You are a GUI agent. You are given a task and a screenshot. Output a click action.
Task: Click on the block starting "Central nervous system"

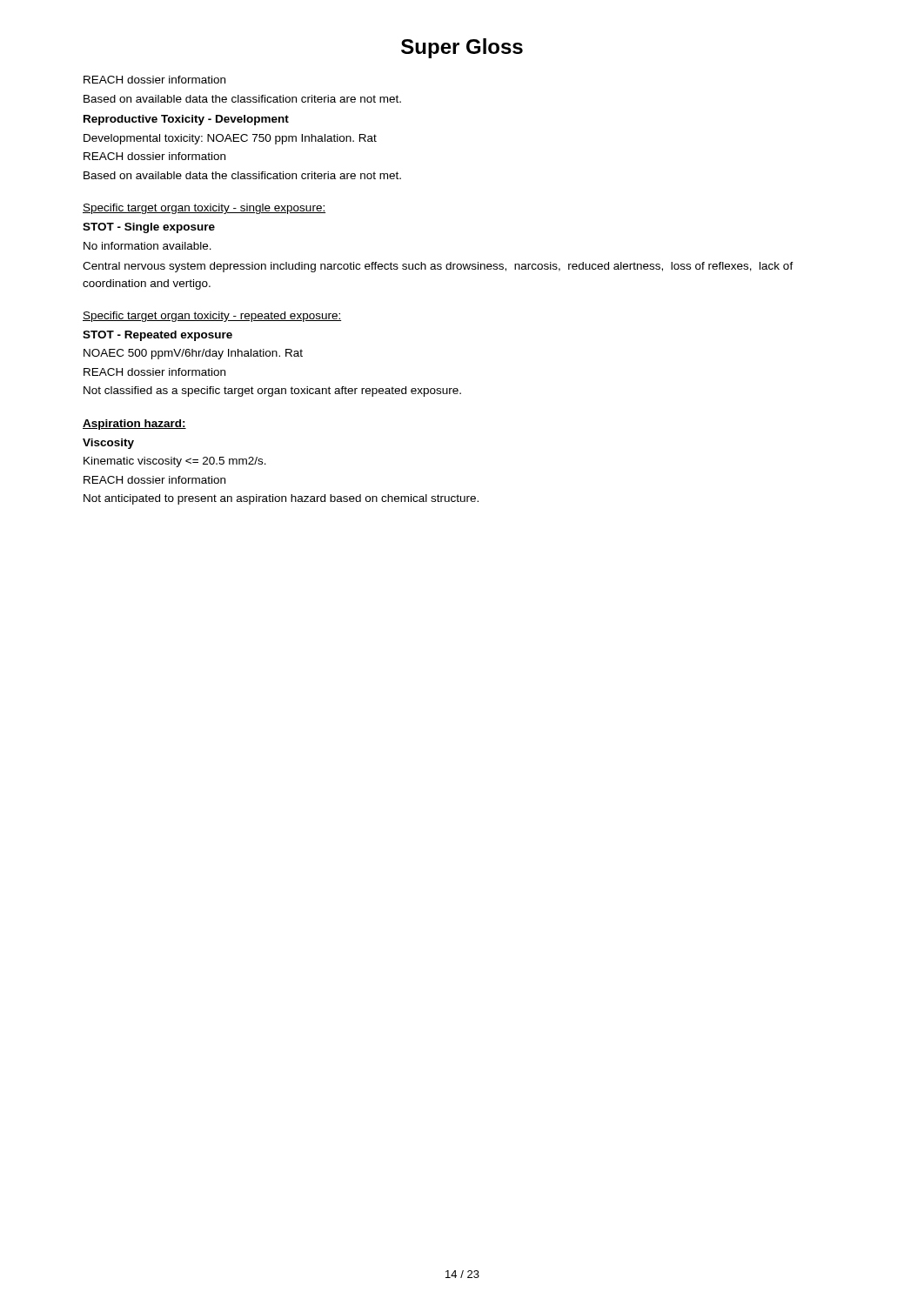click(x=438, y=274)
